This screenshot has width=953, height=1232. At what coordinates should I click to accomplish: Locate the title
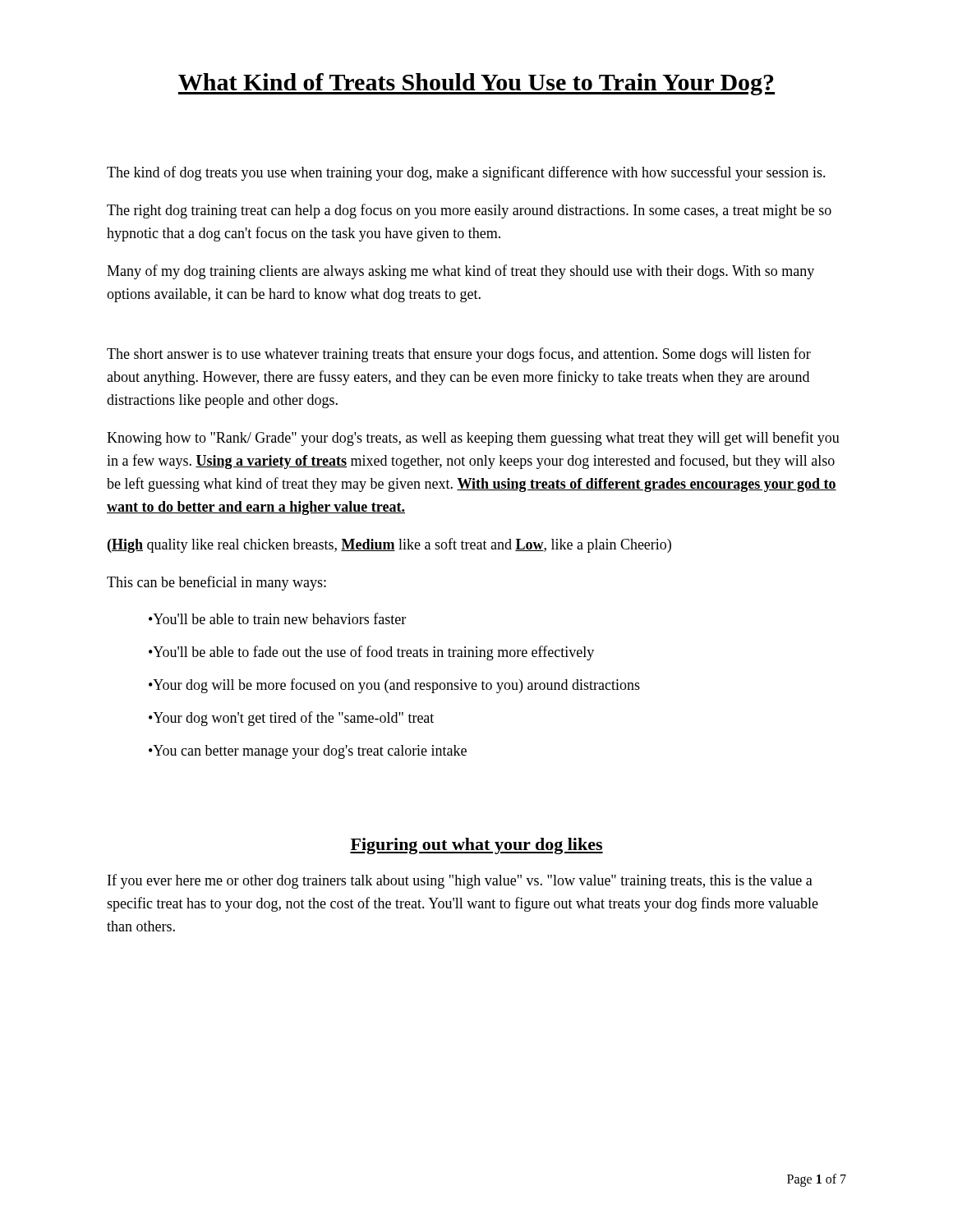tap(476, 82)
